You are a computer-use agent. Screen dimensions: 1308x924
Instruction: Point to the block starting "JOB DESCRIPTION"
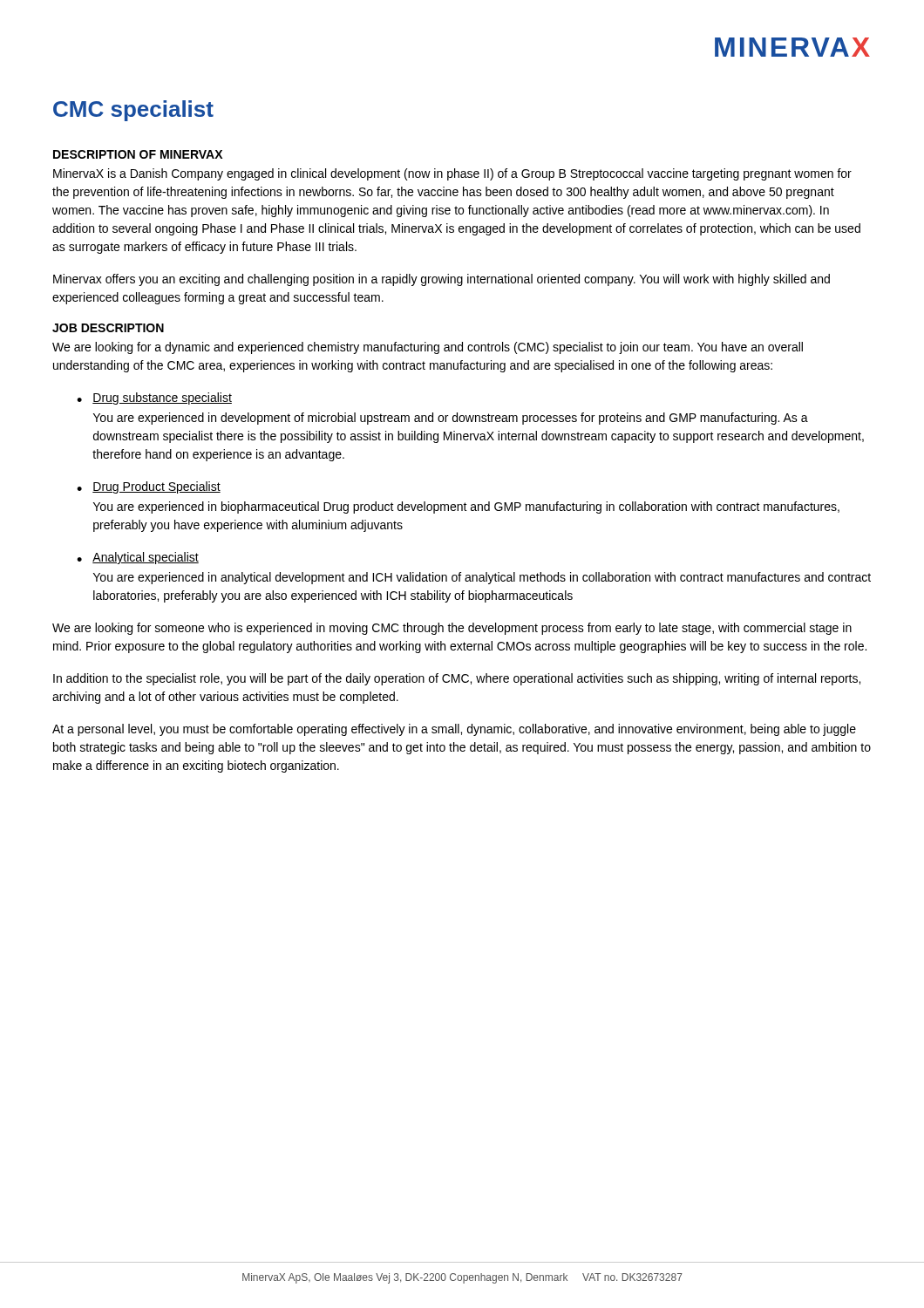point(108,328)
